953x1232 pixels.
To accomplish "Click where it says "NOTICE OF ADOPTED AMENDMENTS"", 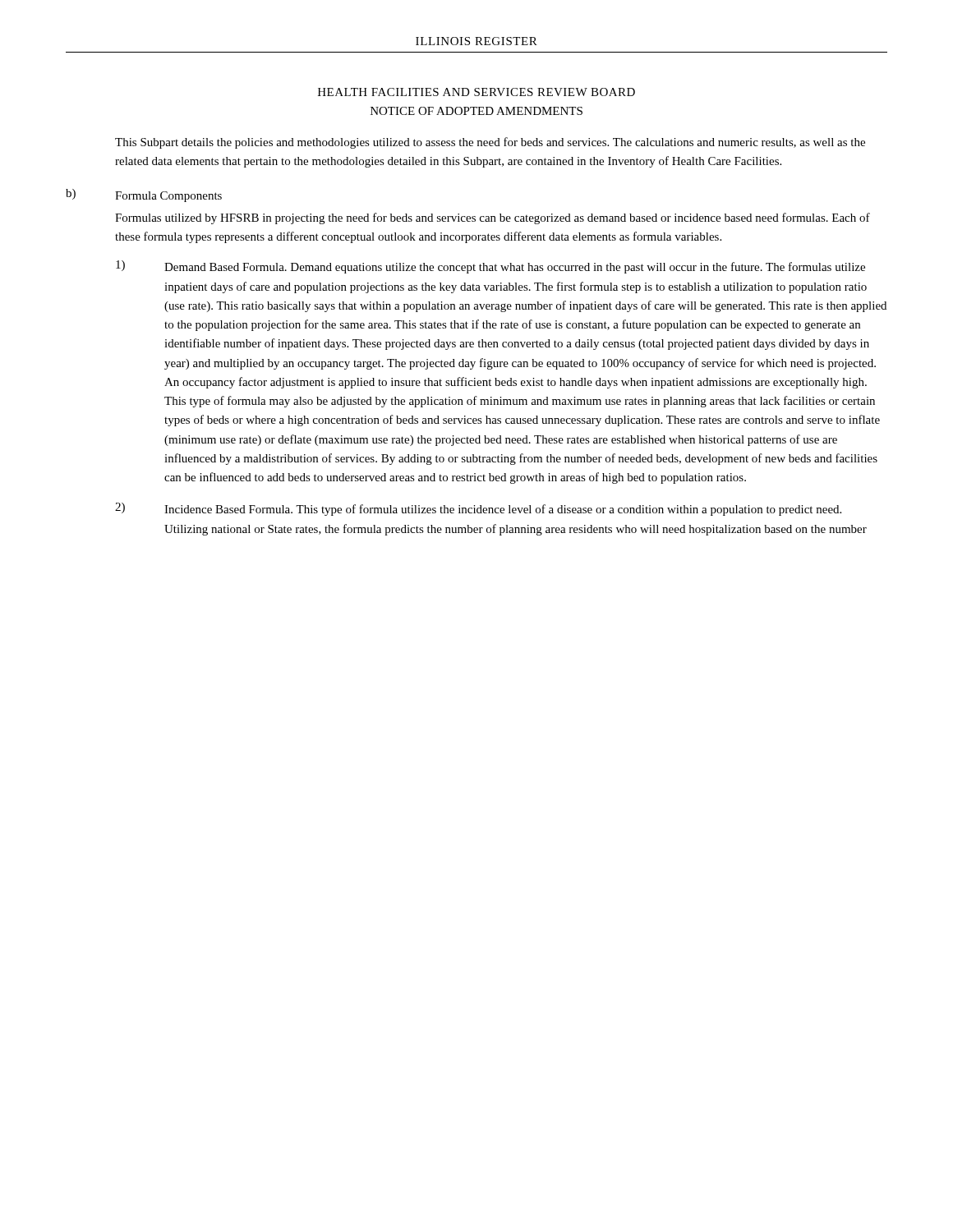I will click(x=476, y=111).
